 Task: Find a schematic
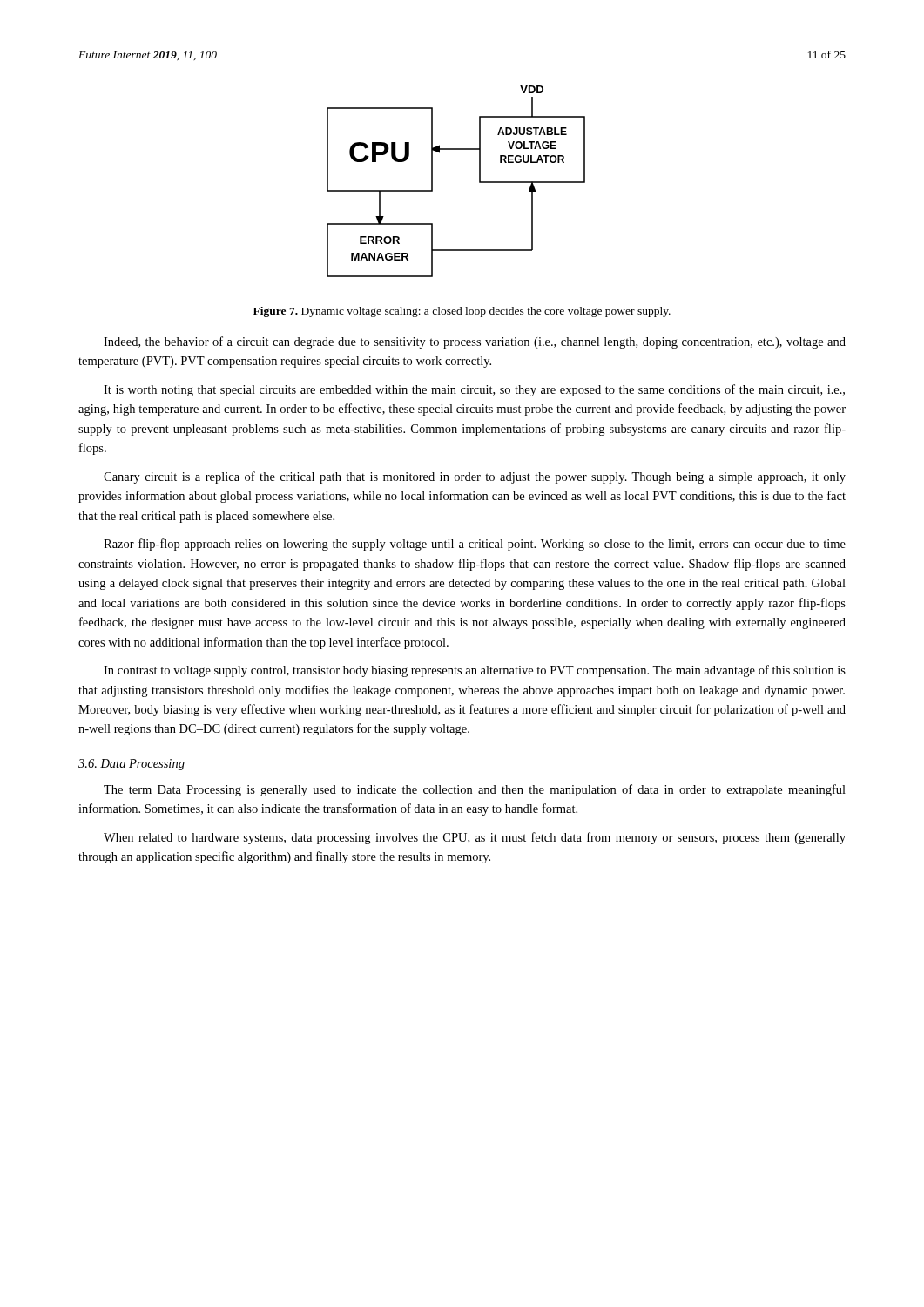462,186
